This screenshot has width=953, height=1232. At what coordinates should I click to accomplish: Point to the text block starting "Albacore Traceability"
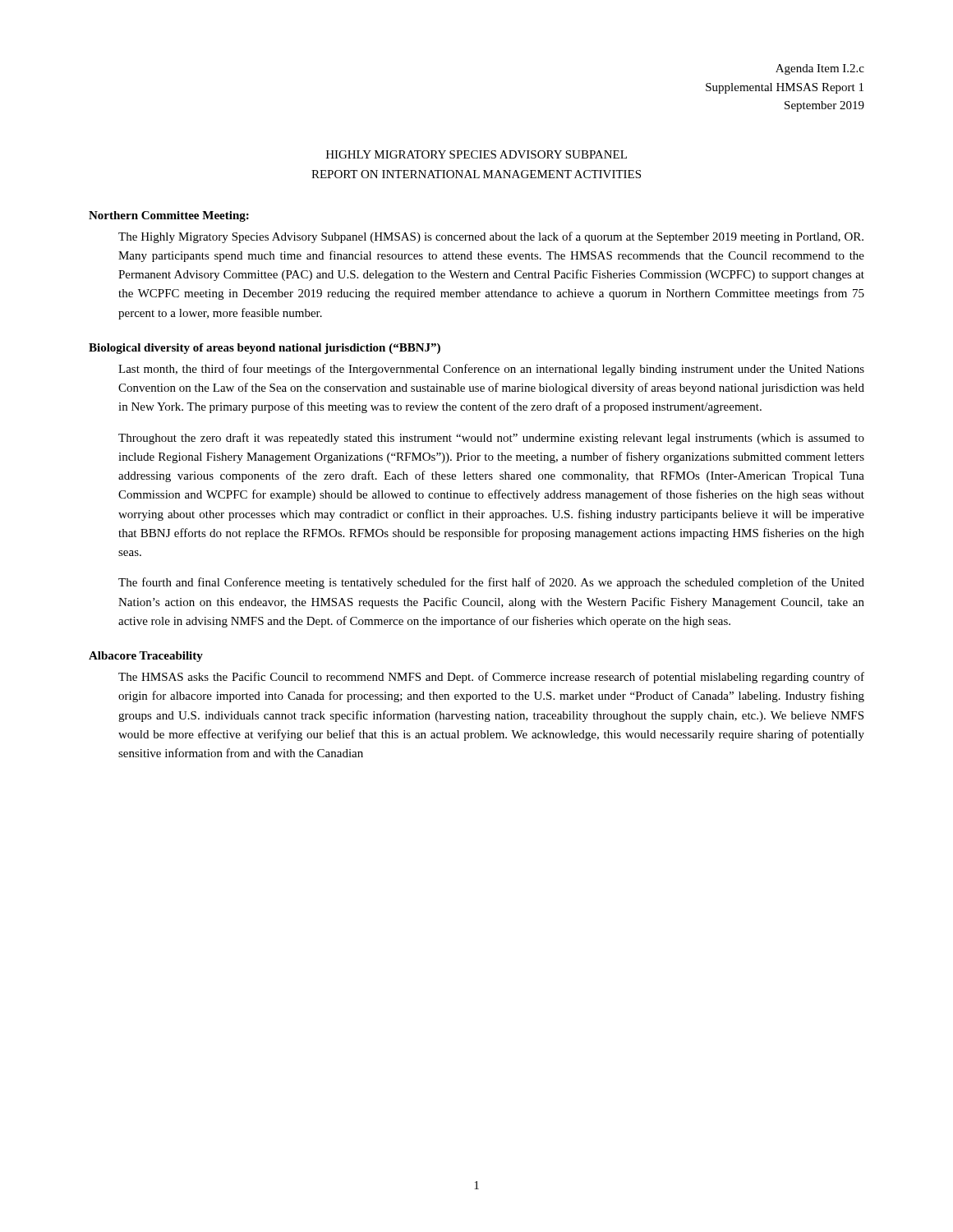(x=146, y=655)
